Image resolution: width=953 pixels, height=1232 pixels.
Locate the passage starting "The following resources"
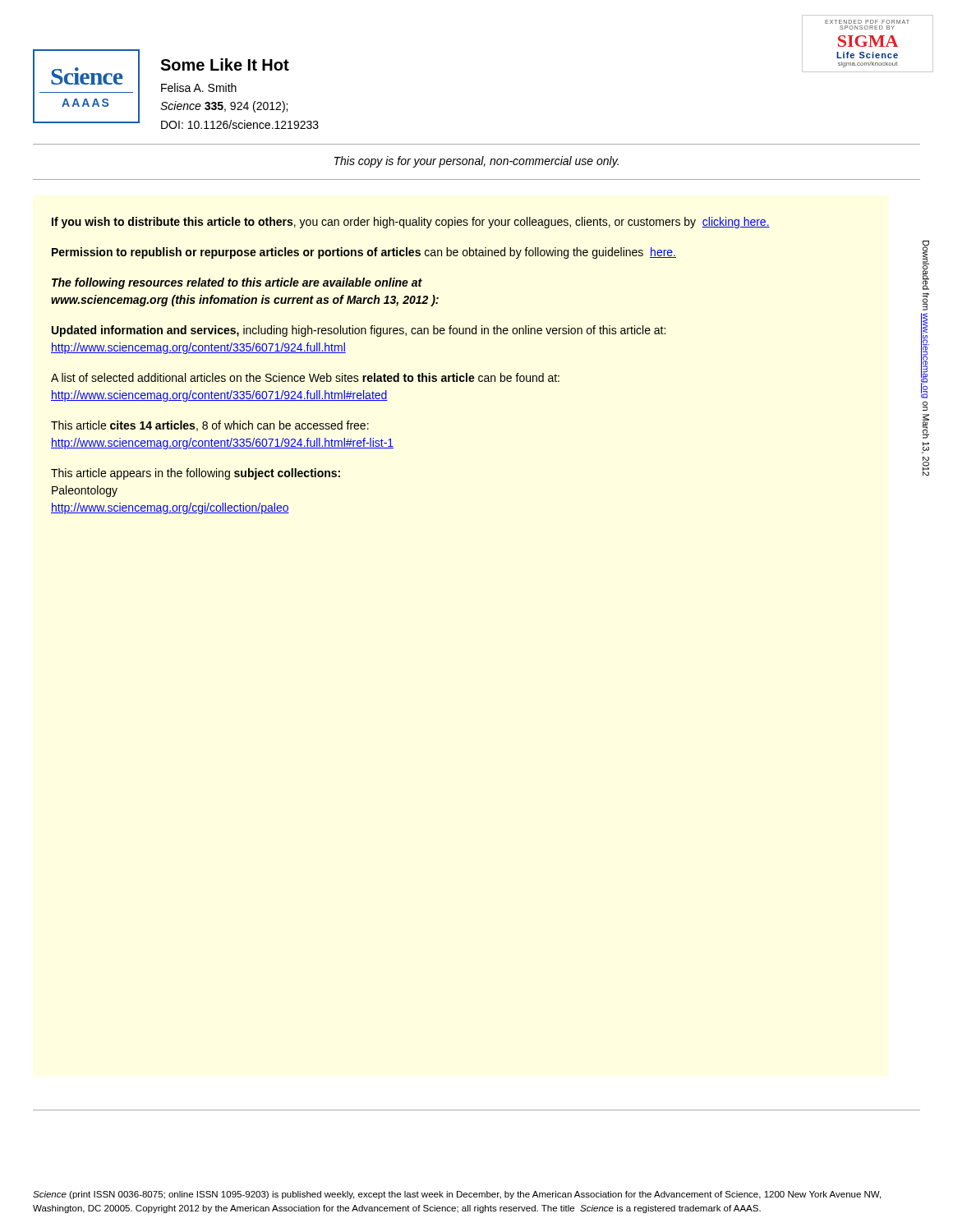245,291
